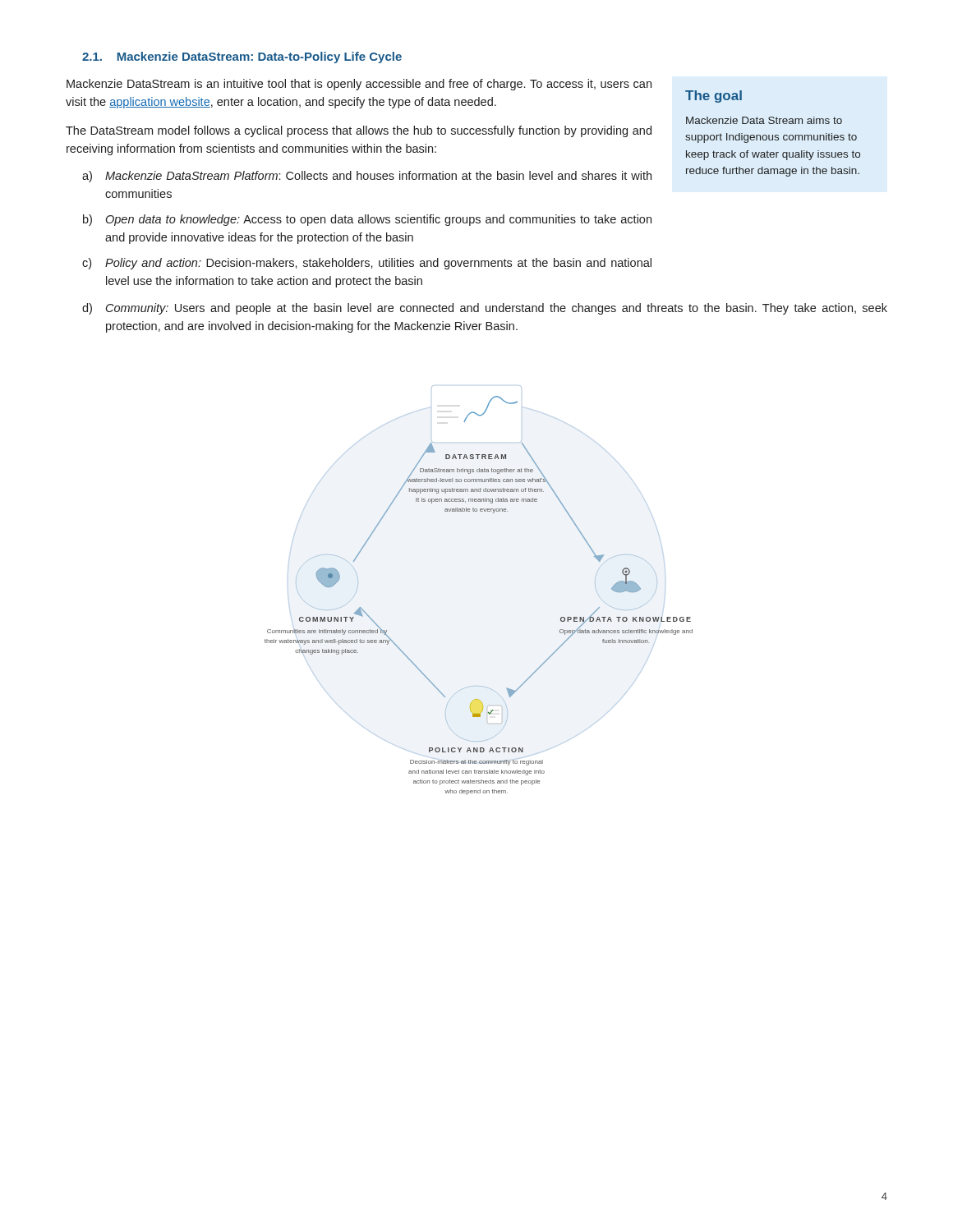Find the text block starting "The DataStream model follows a cyclical"

(x=359, y=140)
